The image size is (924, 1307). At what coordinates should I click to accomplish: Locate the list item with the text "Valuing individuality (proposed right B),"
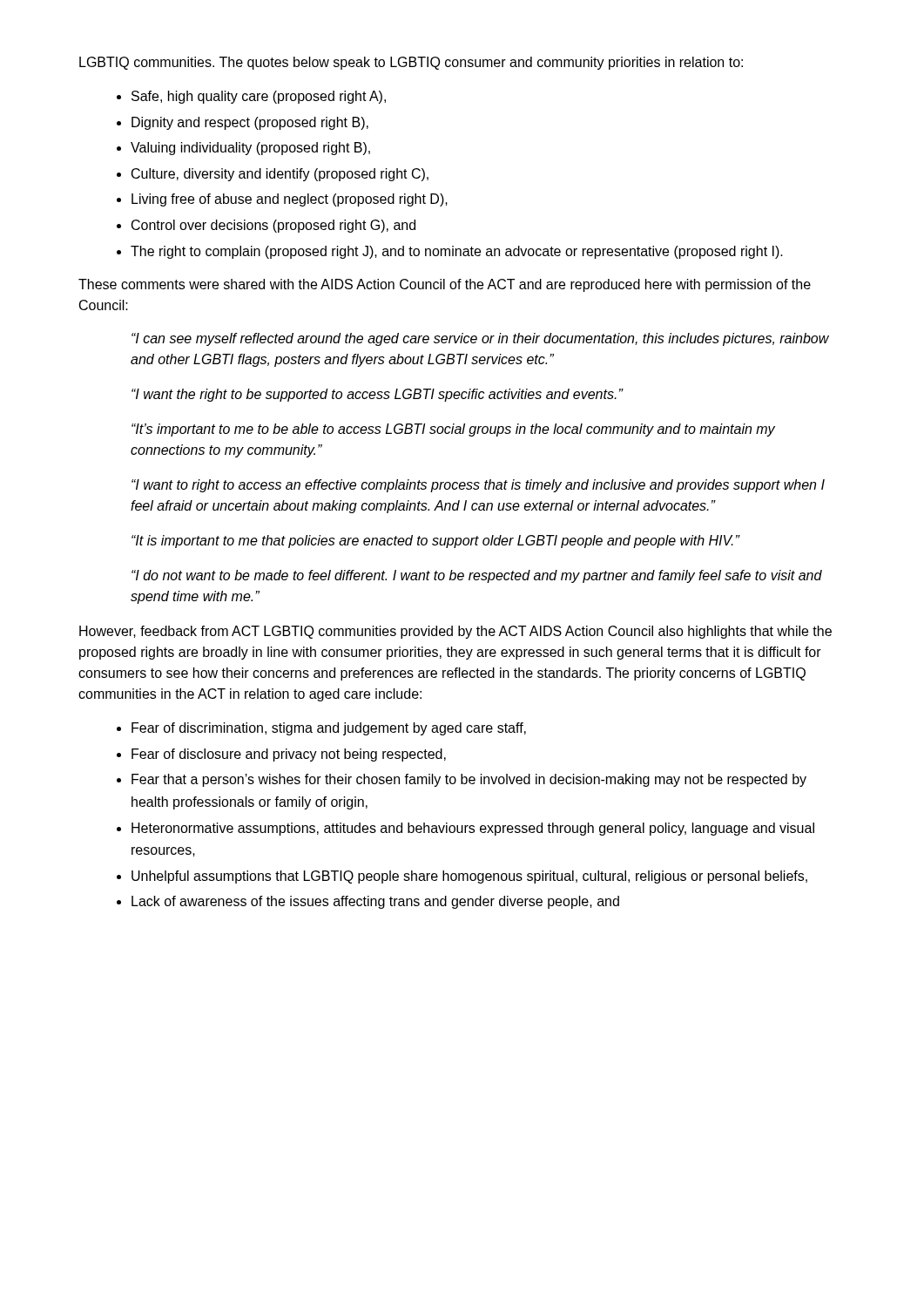coord(250,149)
